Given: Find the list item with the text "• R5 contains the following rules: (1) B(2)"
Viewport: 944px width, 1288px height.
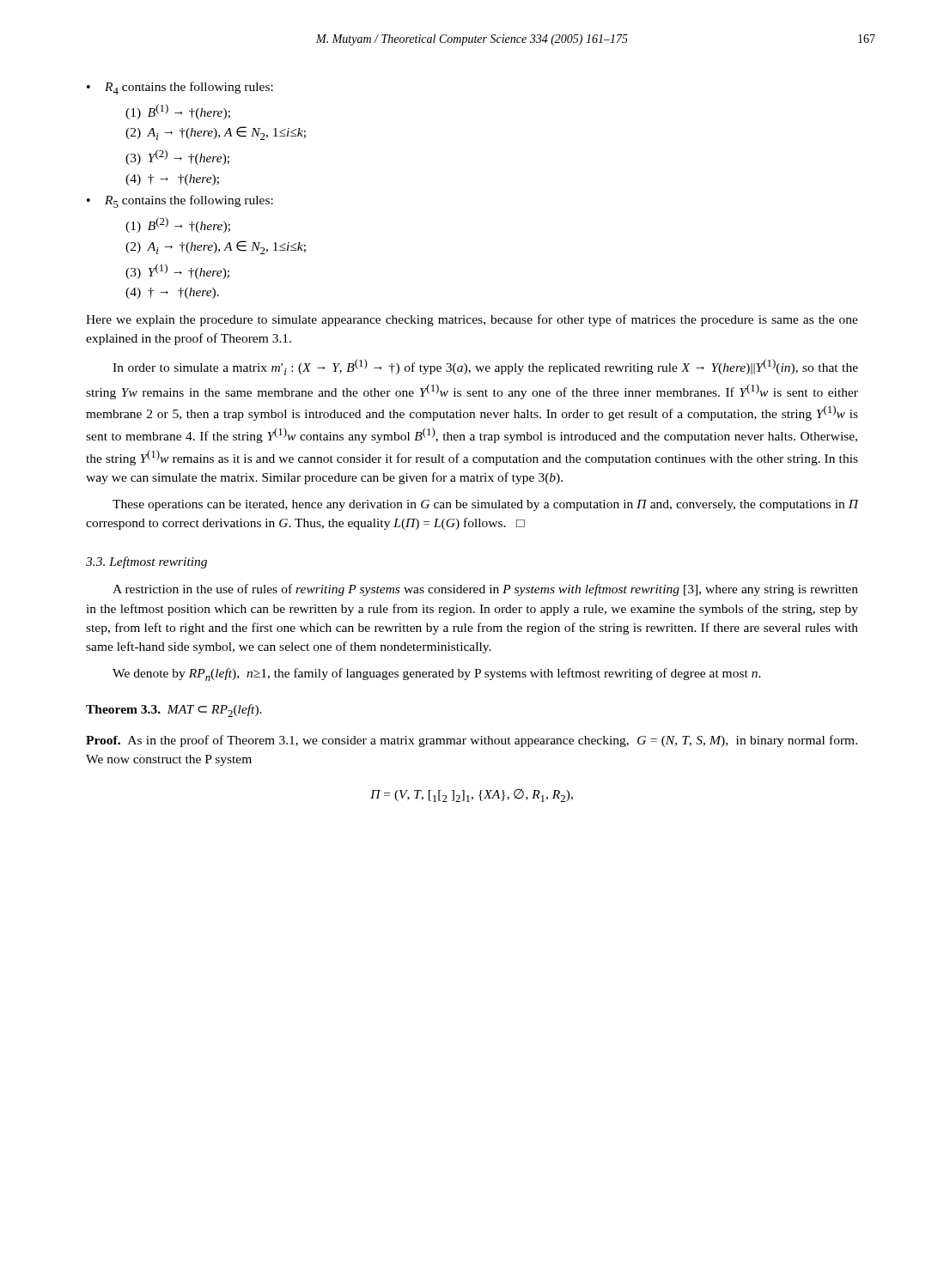Looking at the screenshot, I should coord(180,201).
